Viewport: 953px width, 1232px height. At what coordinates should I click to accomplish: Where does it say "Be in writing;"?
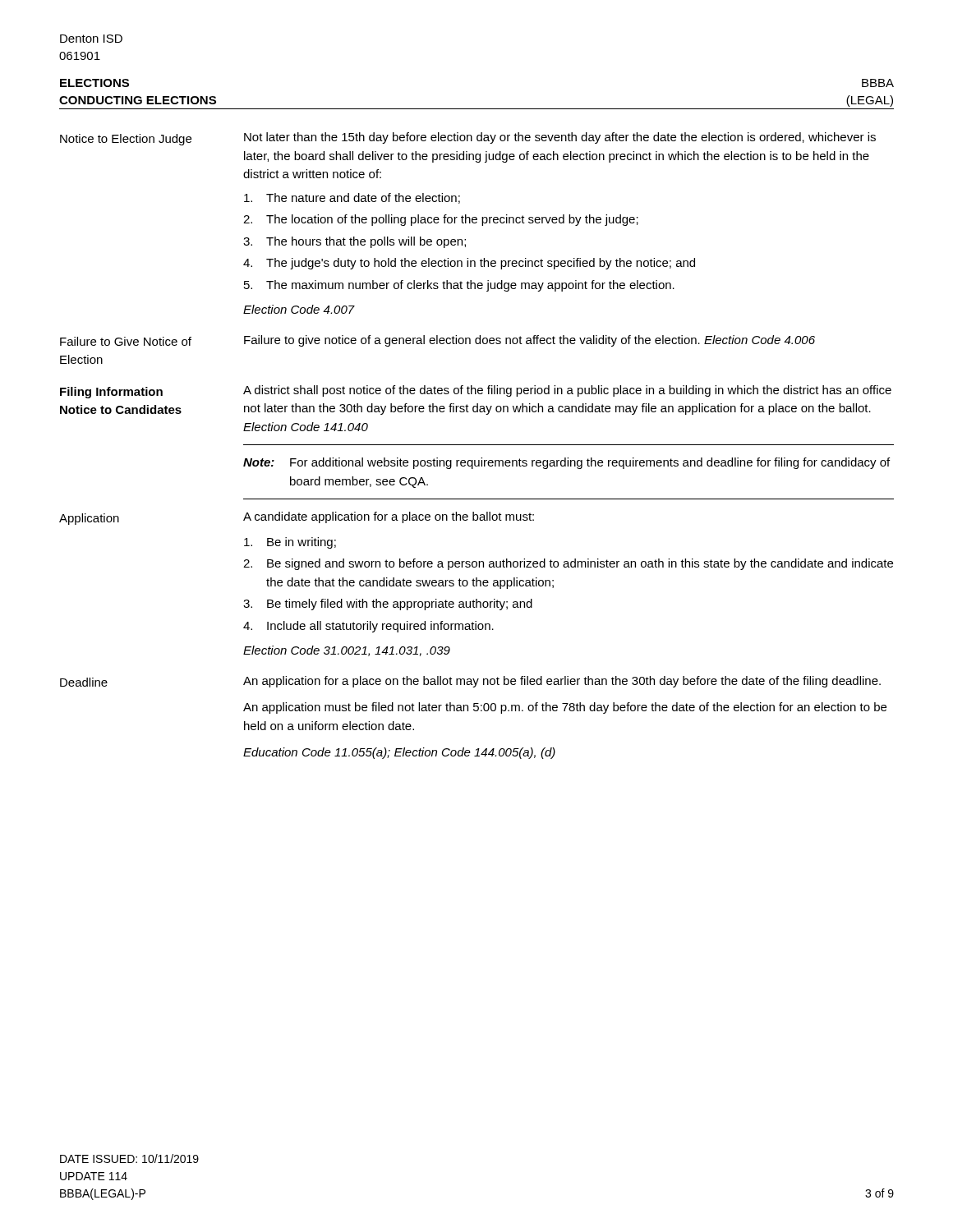pos(290,543)
